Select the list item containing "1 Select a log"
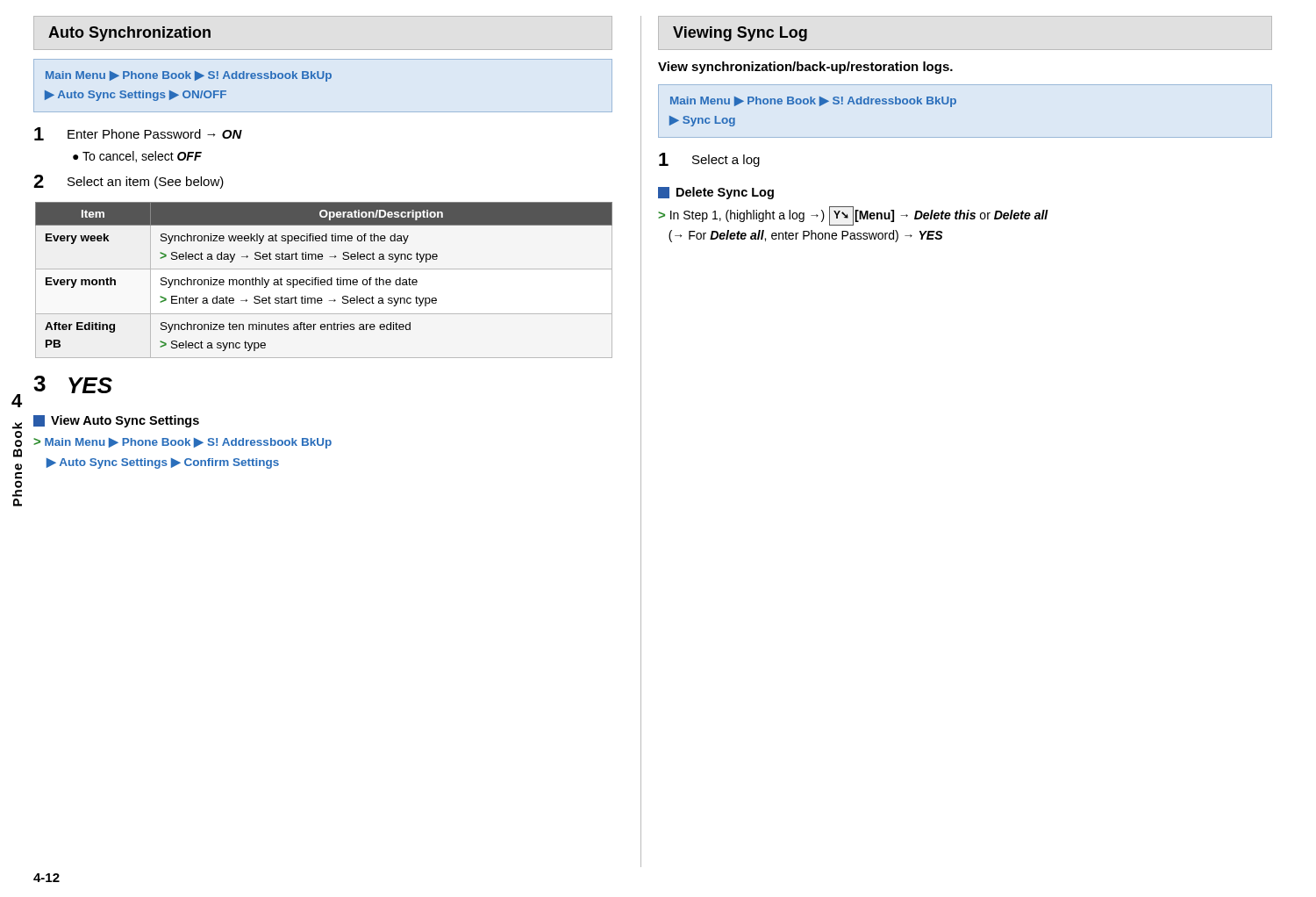 709,160
